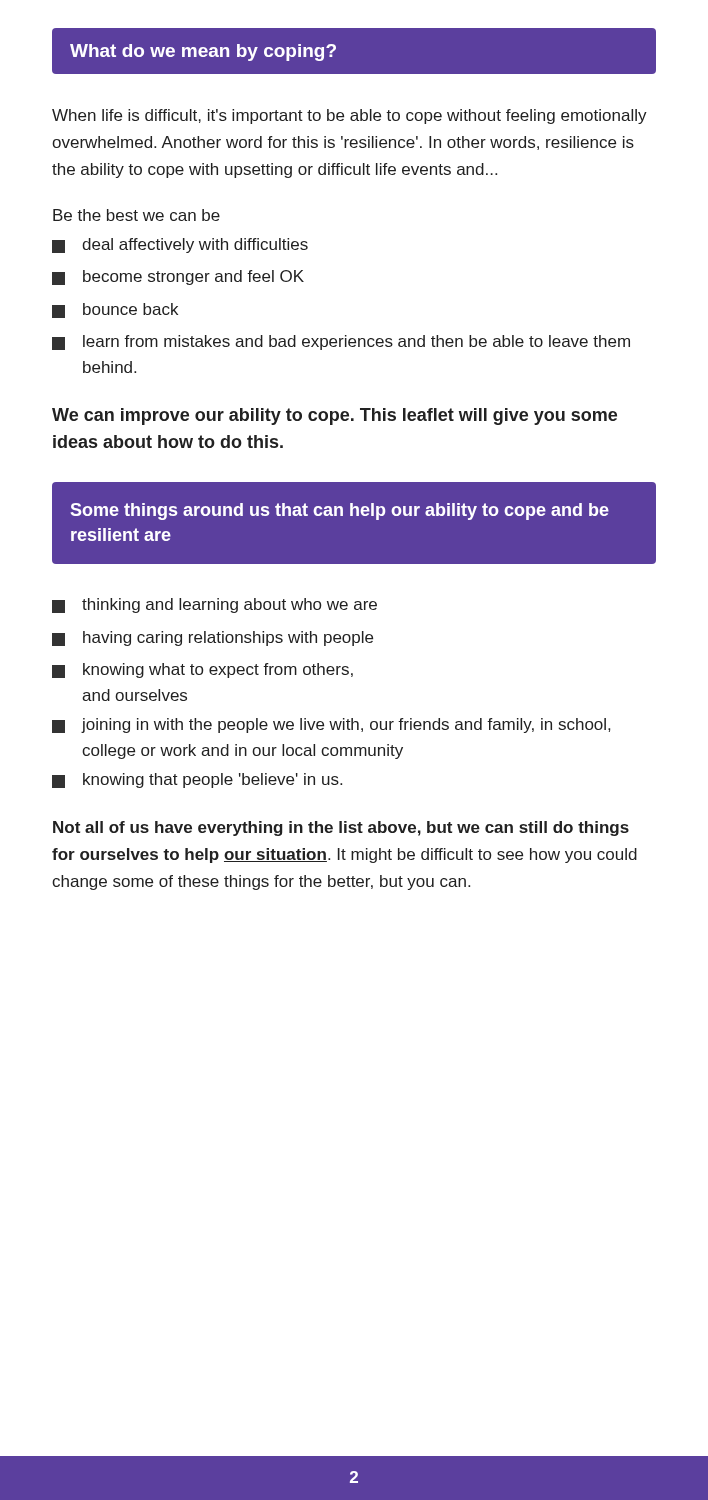The width and height of the screenshot is (708, 1500).
Task: Find the region starting "become stronger and feel OK"
Action: (x=178, y=278)
